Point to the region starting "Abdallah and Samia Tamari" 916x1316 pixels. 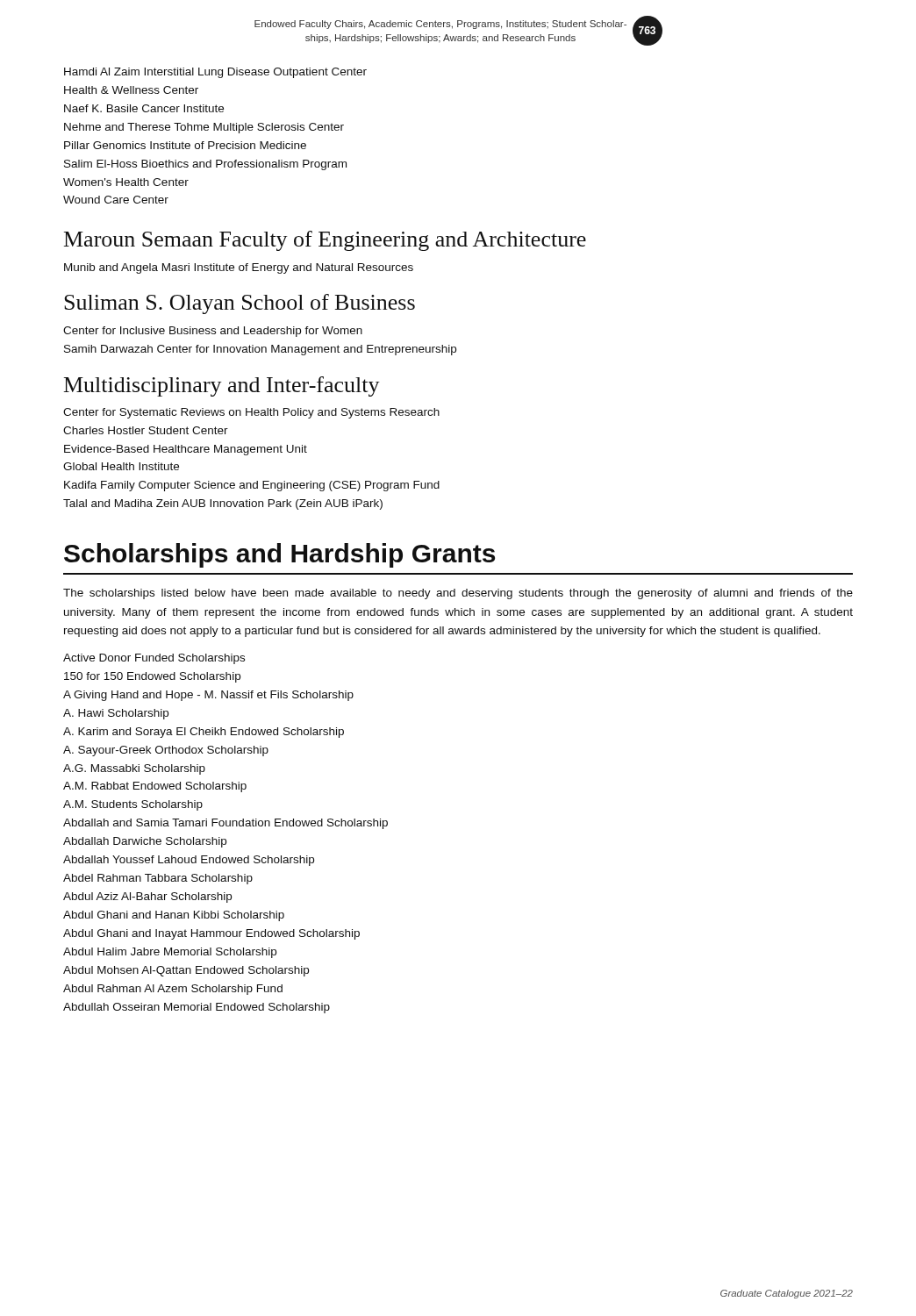click(226, 823)
